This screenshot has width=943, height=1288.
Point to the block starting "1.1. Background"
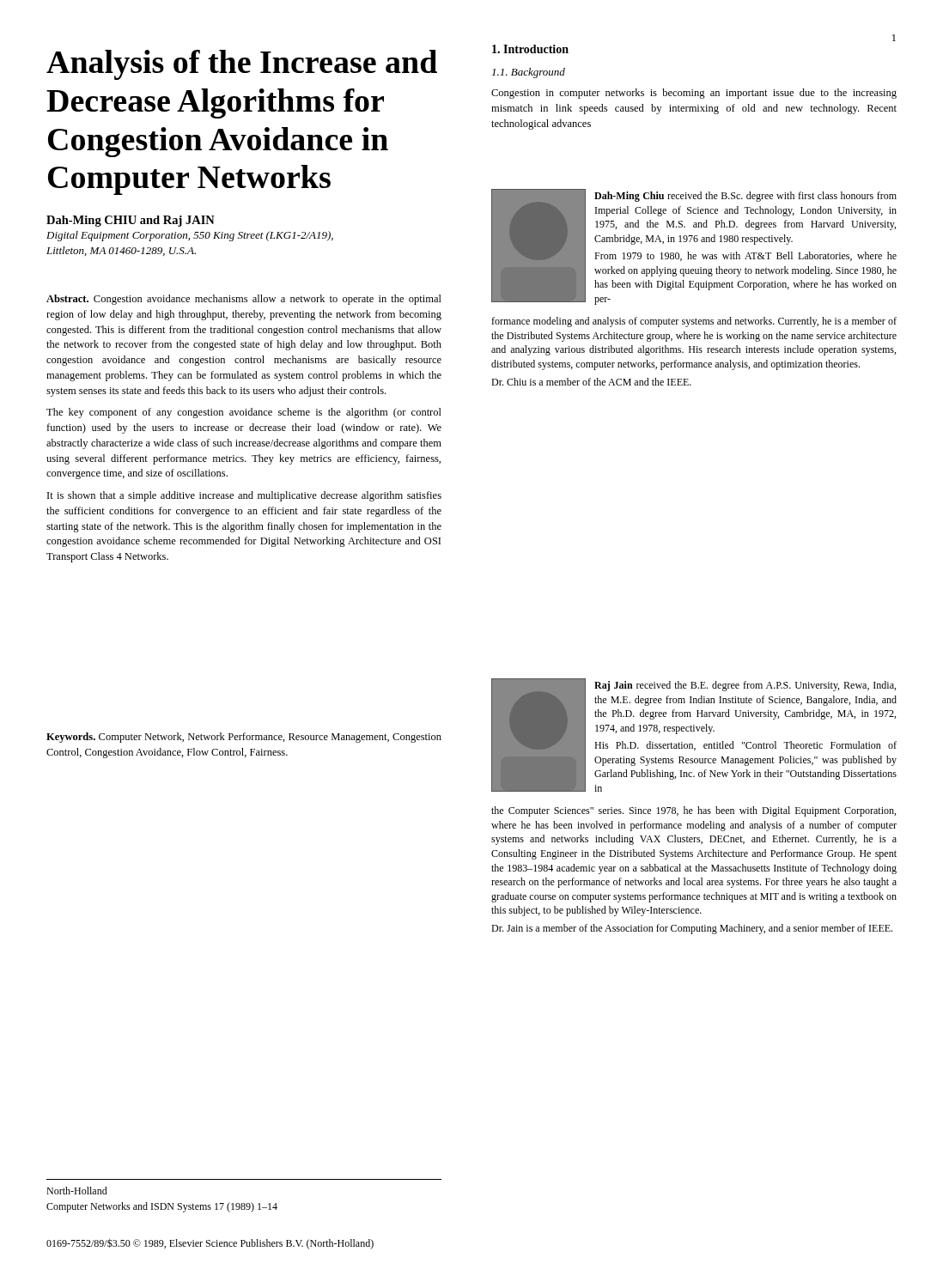(529, 73)
